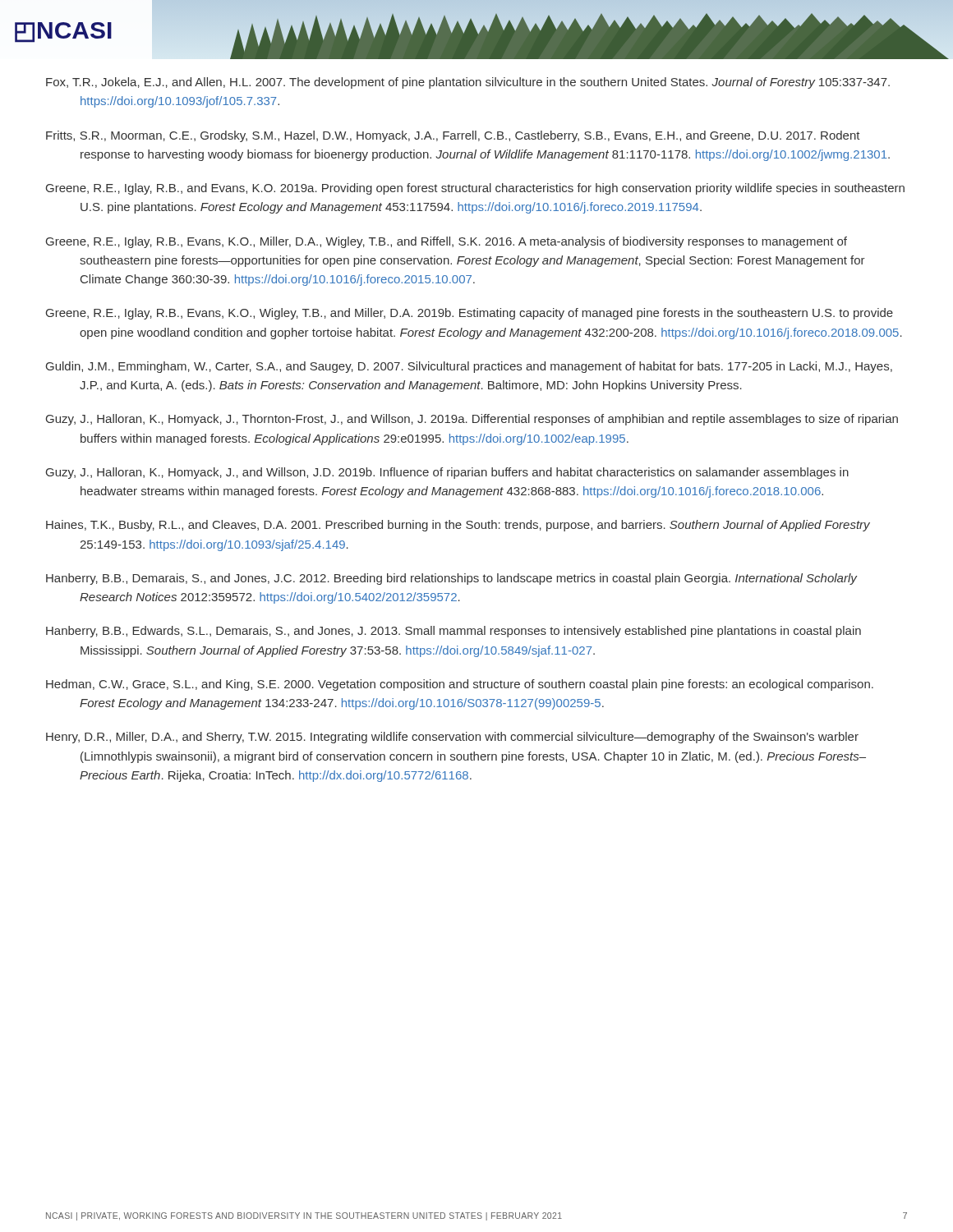Find the list item that says "Guzy, J., Halloran, K., Homyack, J., and"
The image size is (953, 1232).
(447, 481)
